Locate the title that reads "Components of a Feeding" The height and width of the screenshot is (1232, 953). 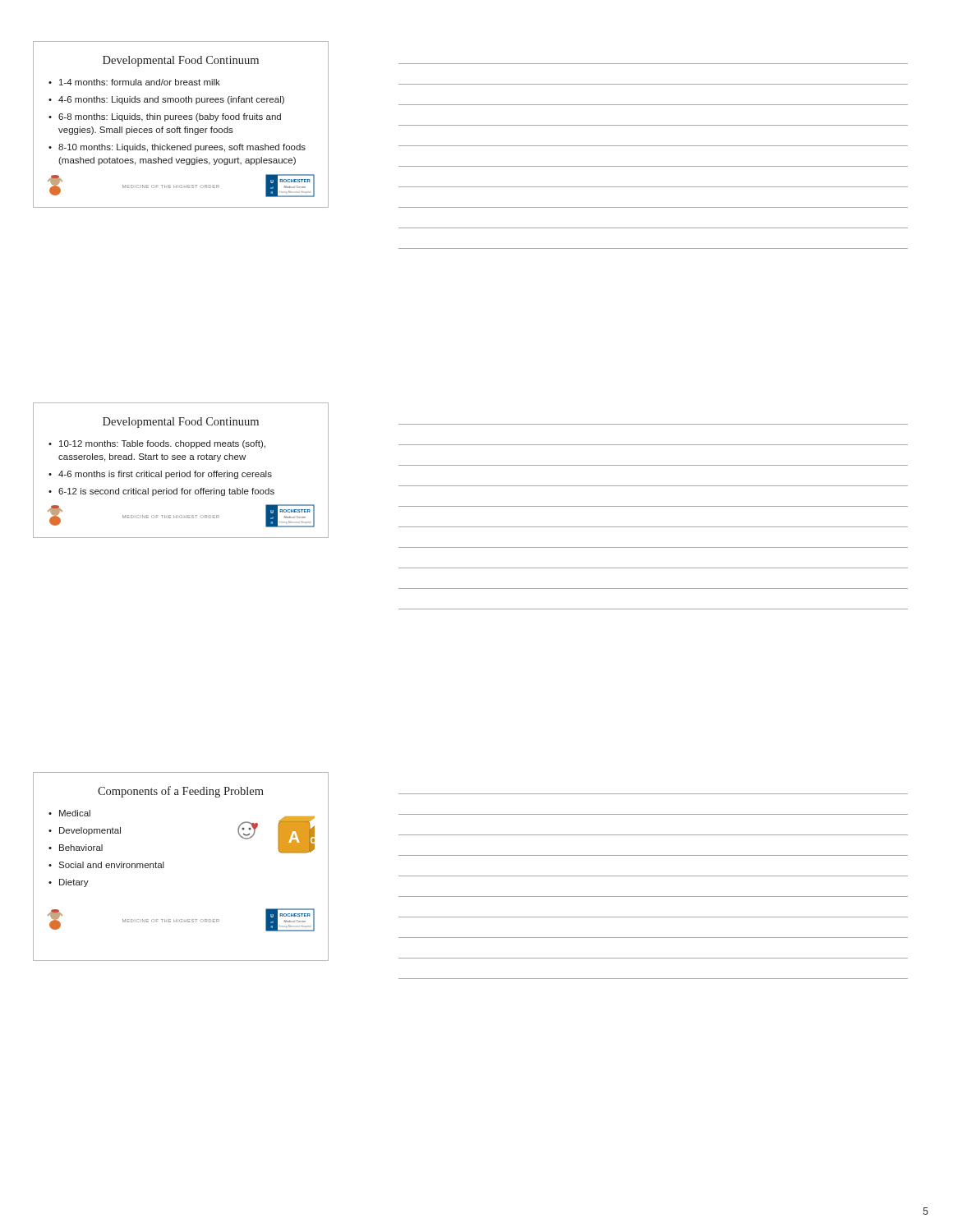[181, 792]
